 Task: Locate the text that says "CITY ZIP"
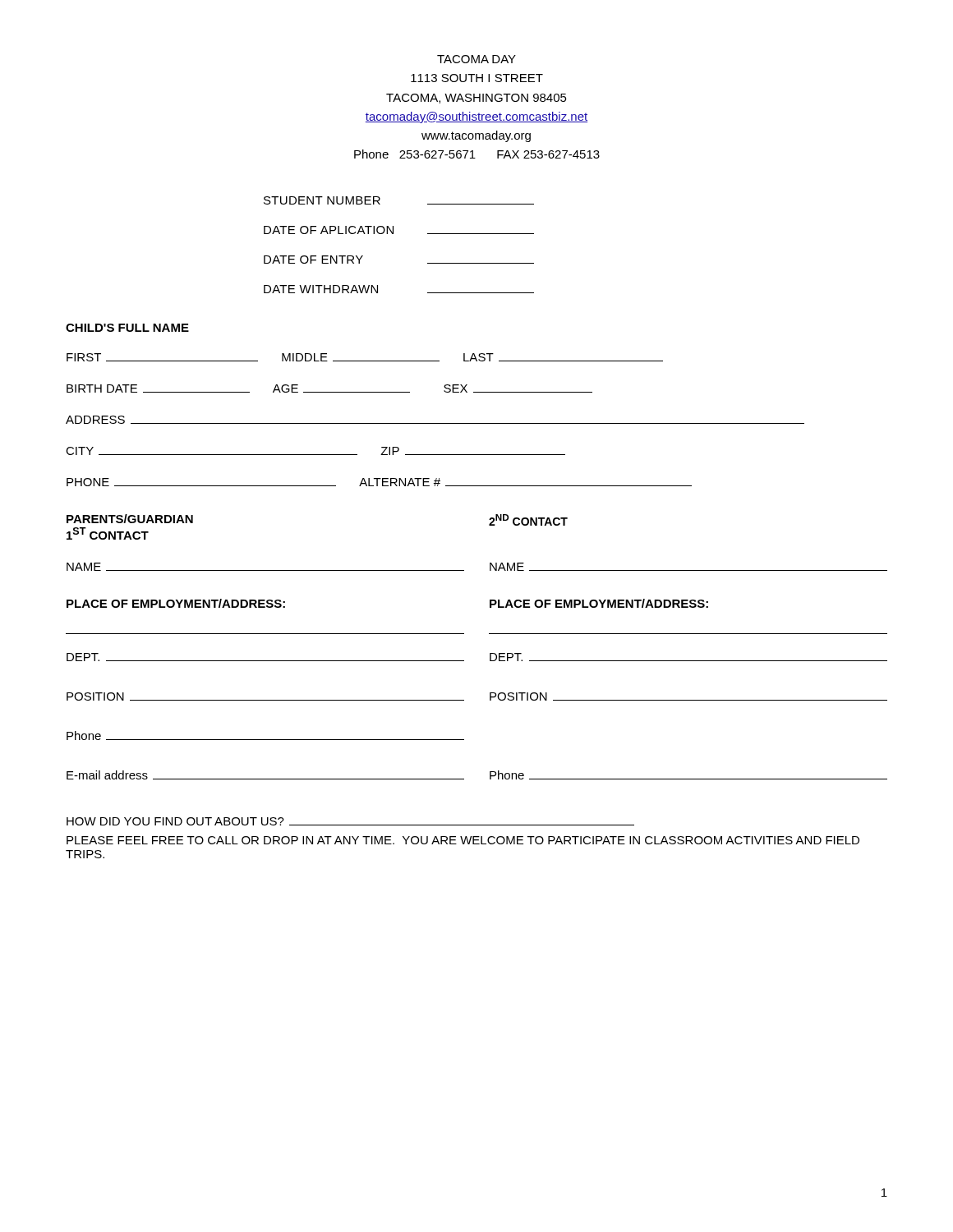315,448
